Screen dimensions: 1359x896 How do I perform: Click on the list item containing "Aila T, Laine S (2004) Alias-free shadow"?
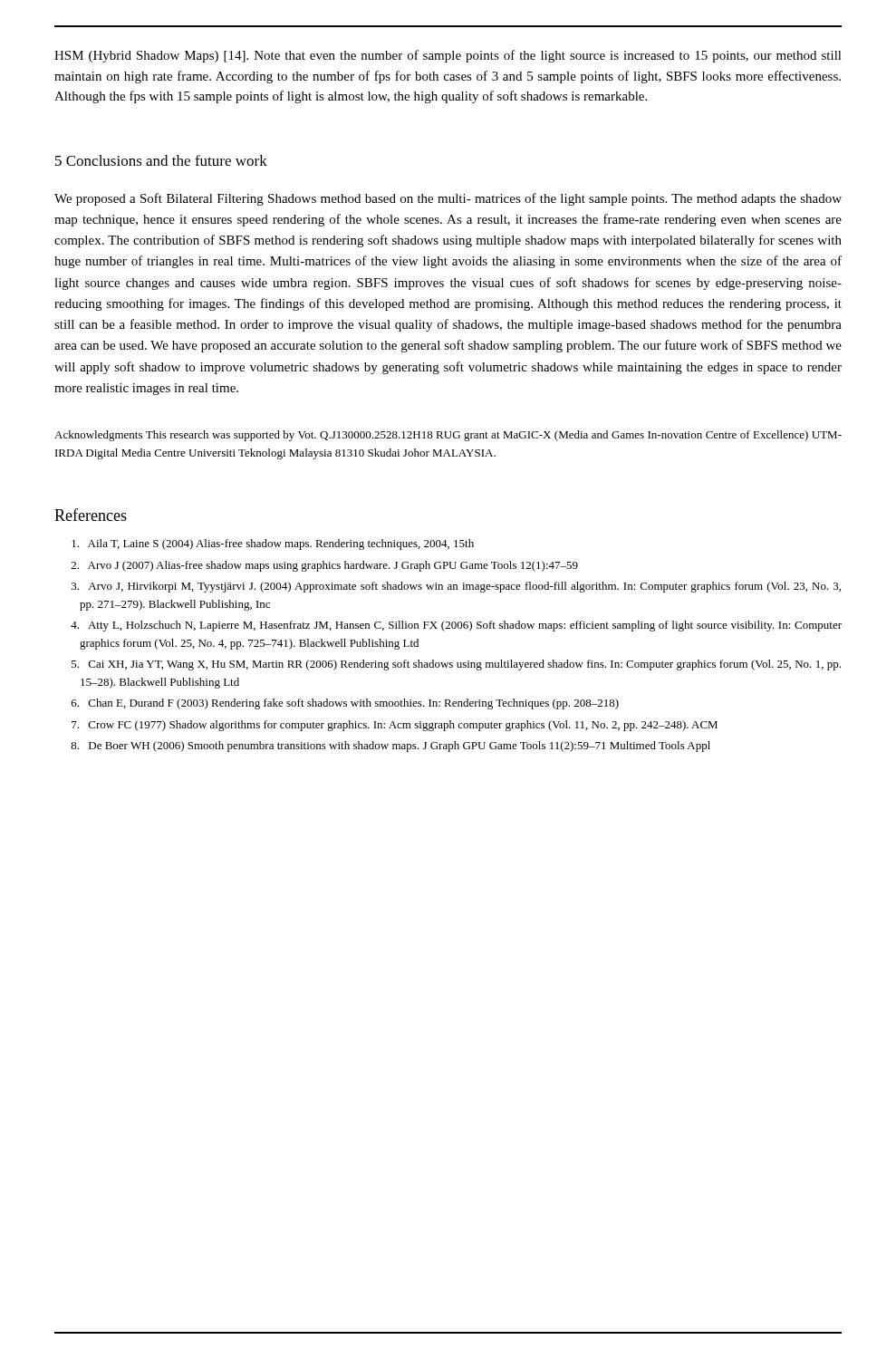(x=448, y=543)
